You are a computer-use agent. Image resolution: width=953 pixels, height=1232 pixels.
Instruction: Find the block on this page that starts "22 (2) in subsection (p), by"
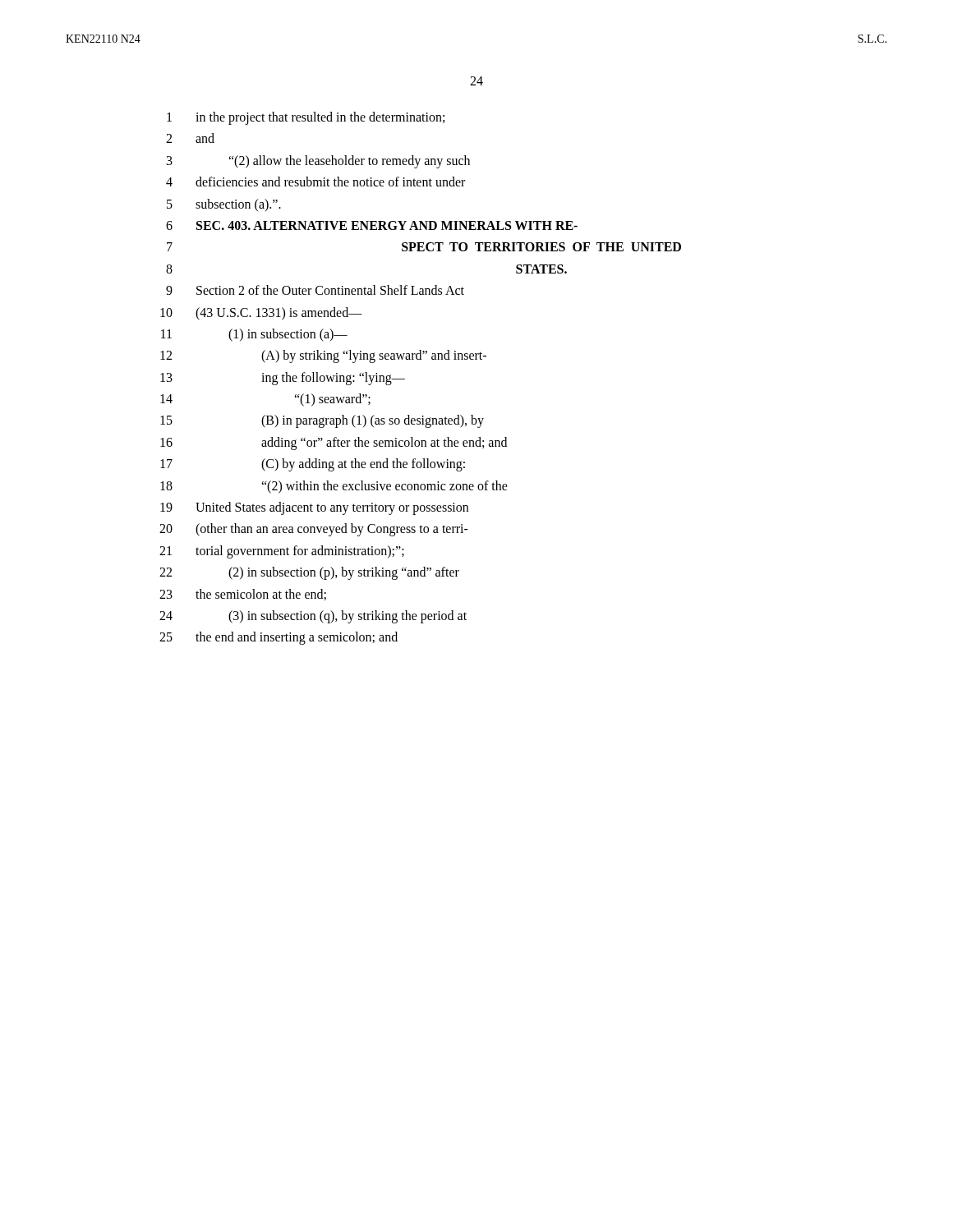[309, 573]
